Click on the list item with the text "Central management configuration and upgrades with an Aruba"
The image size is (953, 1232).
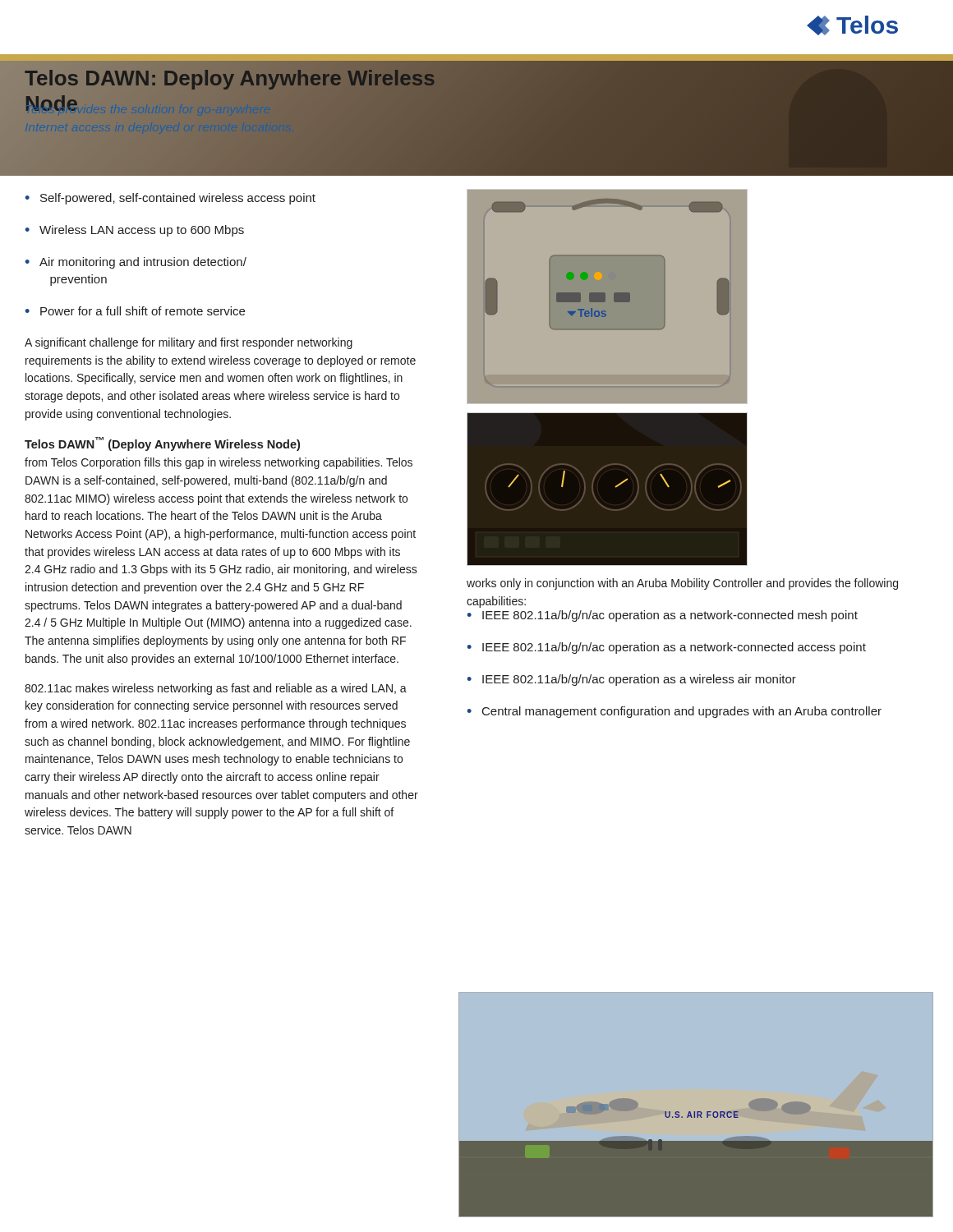tap(697, 711)
